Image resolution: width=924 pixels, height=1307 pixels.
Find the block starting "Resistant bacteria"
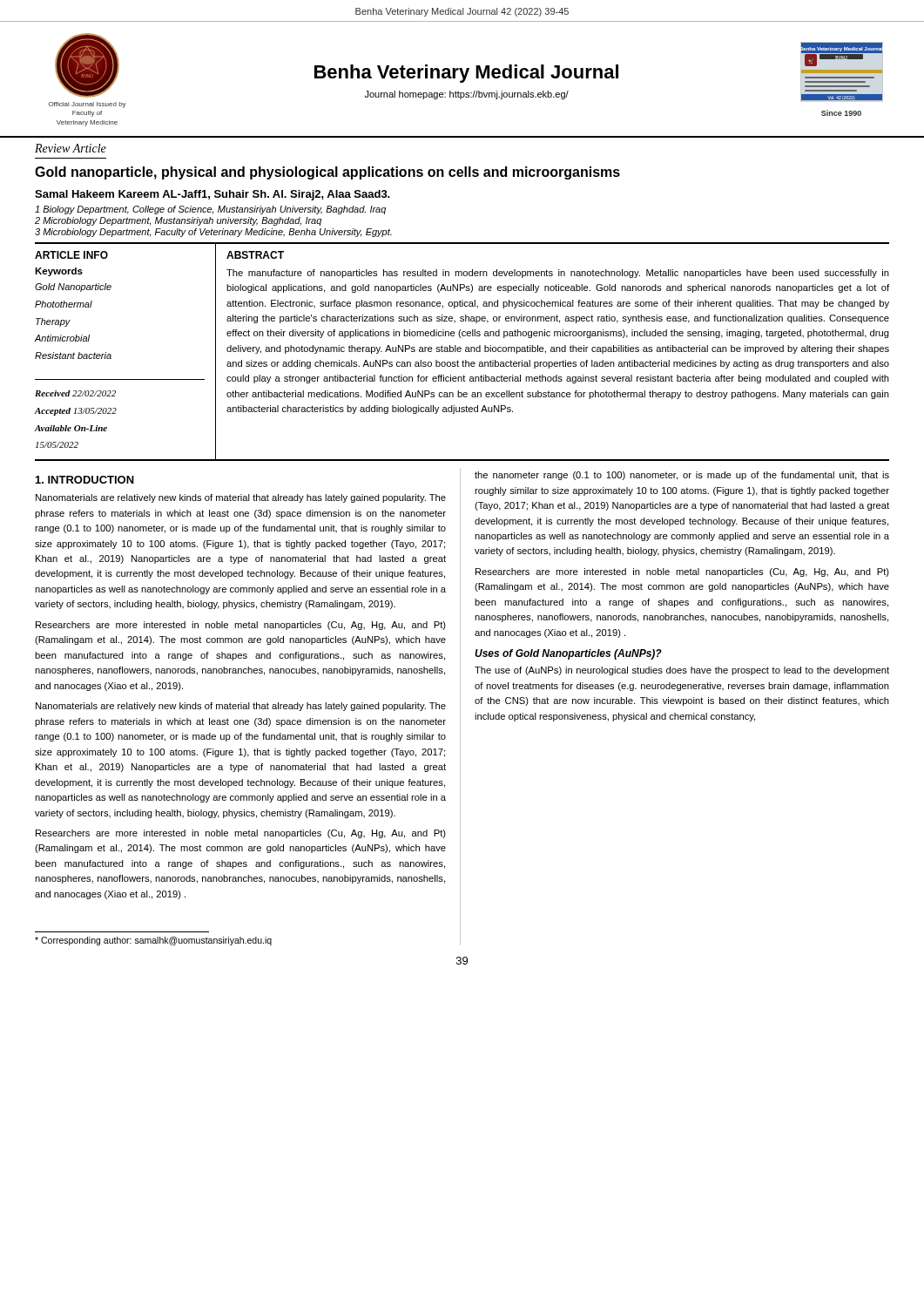[73, 356]
